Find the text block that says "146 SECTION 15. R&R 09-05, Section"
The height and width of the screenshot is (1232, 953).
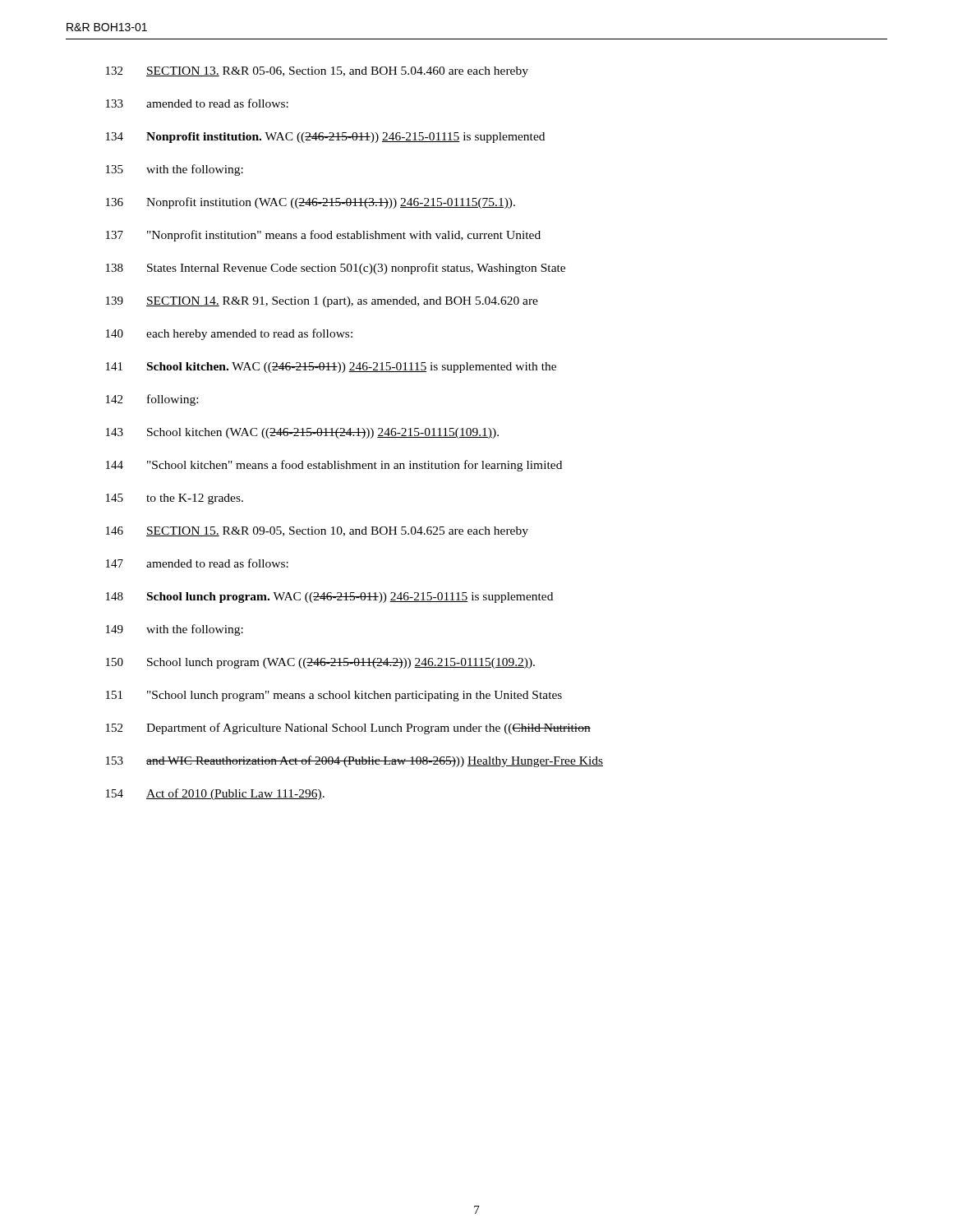476,530
